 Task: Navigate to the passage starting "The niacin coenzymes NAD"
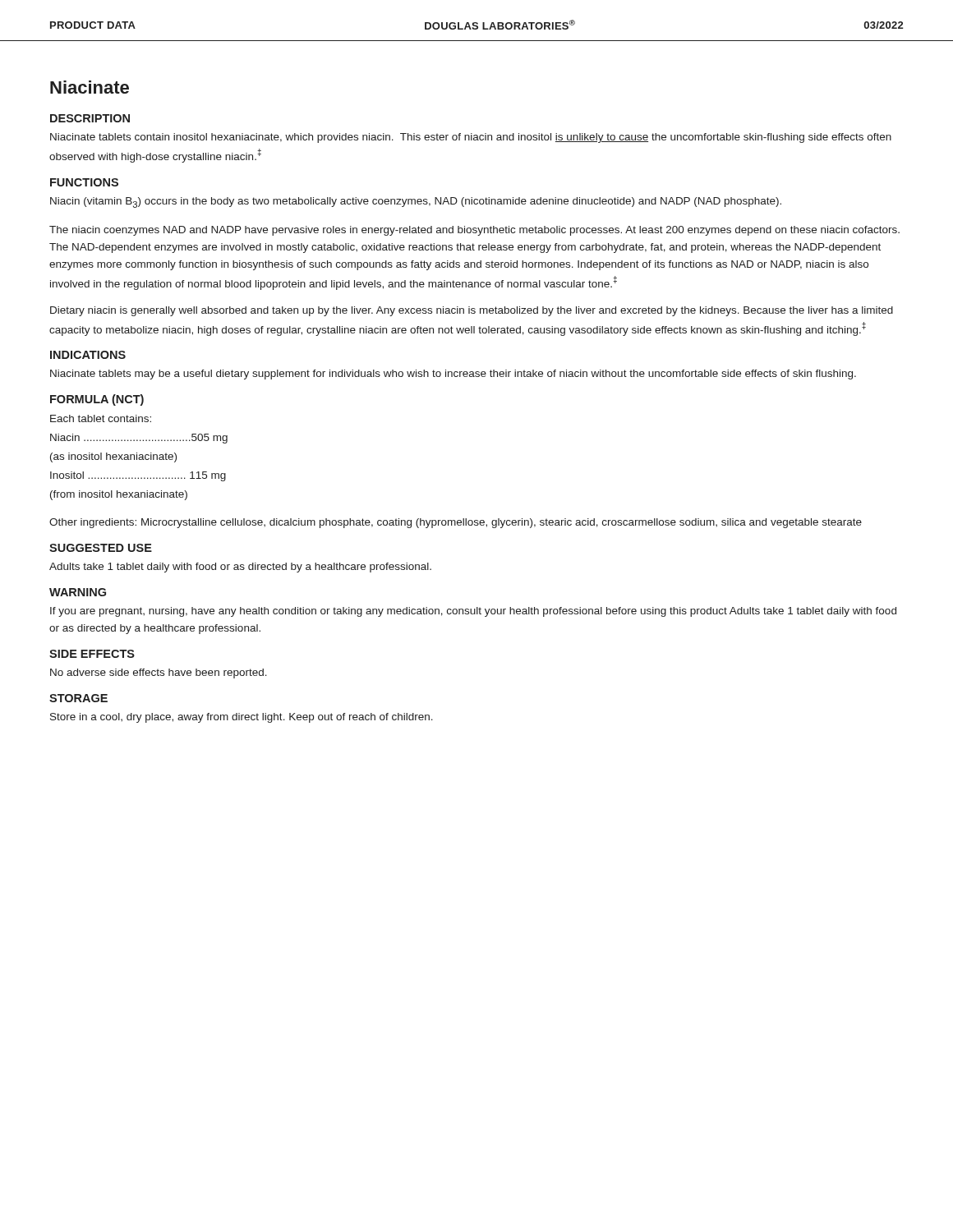pyautogui.click(x=475, y=256)
